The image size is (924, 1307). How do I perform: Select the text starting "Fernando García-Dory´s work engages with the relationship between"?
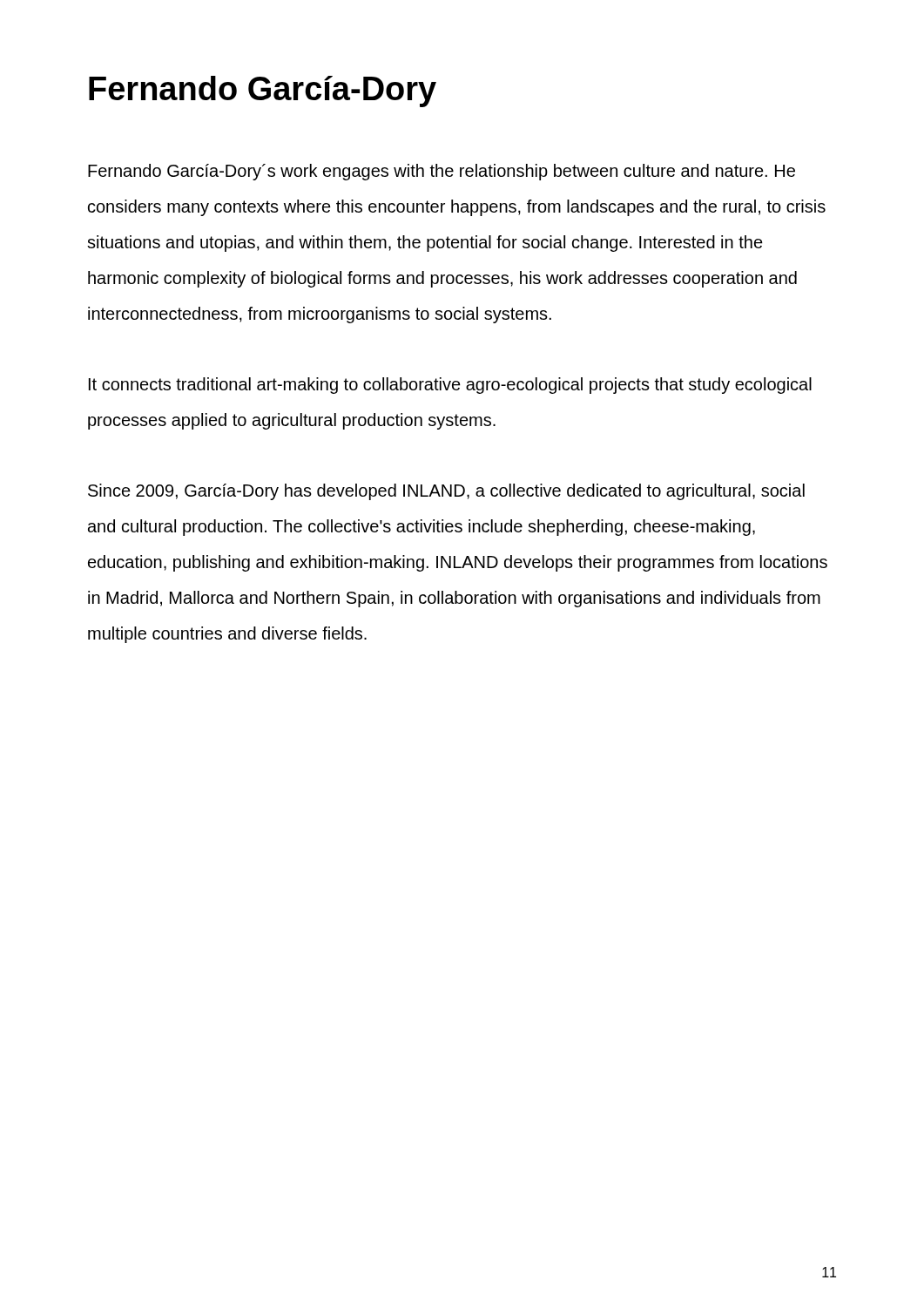pyautogui.click(x=462, y=242)
